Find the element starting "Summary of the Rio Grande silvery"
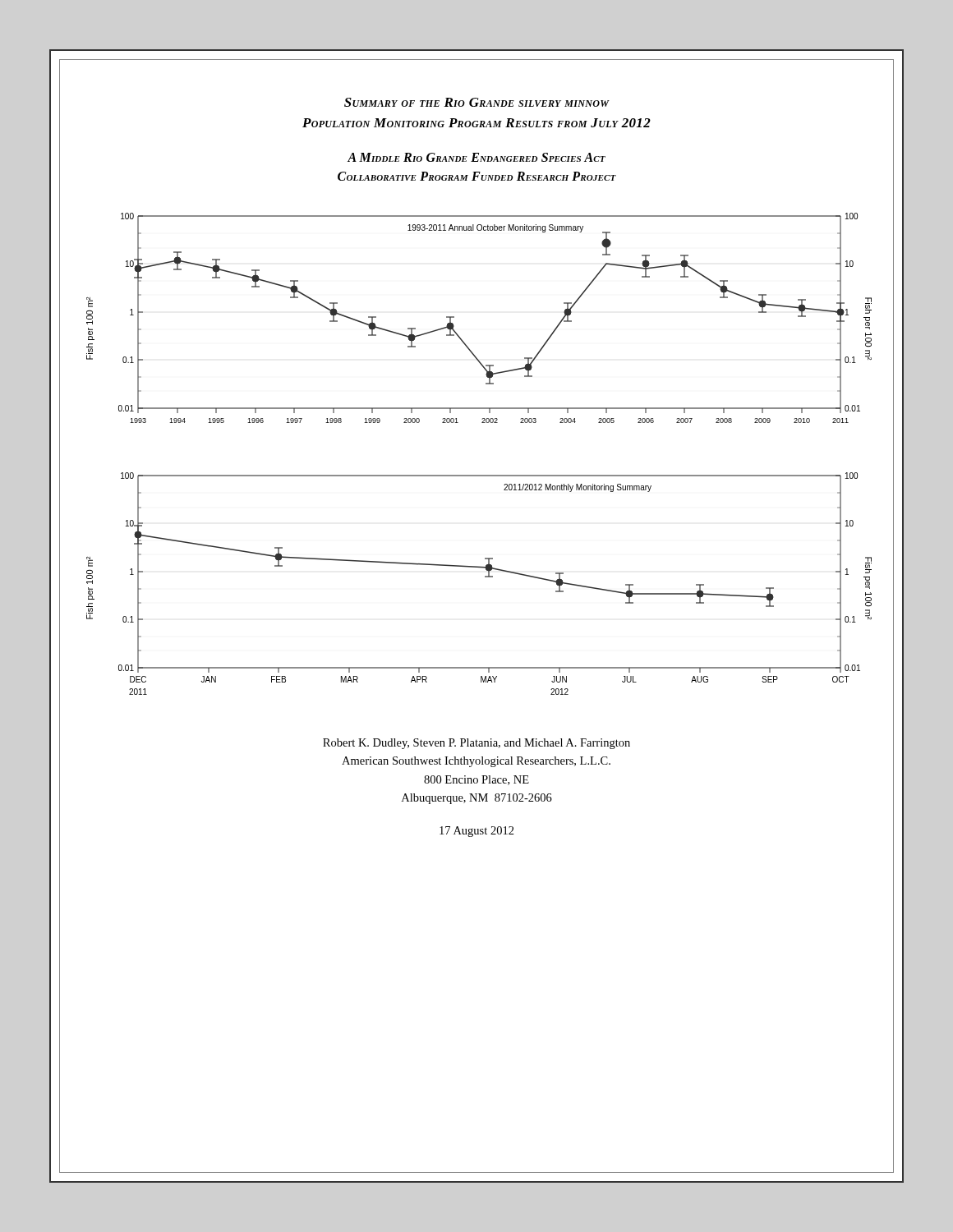 (x=476, y=113)
